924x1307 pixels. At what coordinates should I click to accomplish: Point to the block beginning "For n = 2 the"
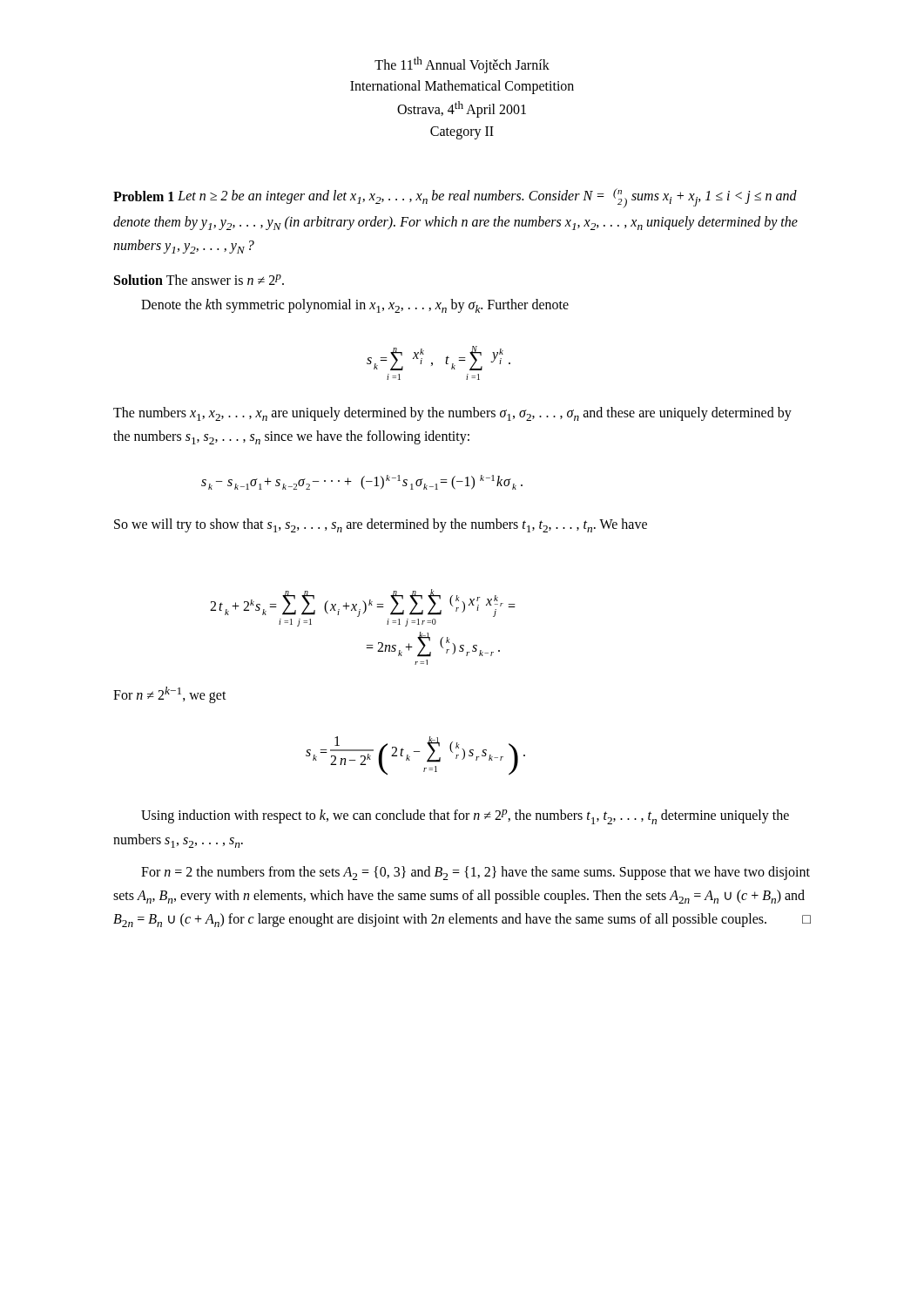pyautogui.click(x=462, y=897)
